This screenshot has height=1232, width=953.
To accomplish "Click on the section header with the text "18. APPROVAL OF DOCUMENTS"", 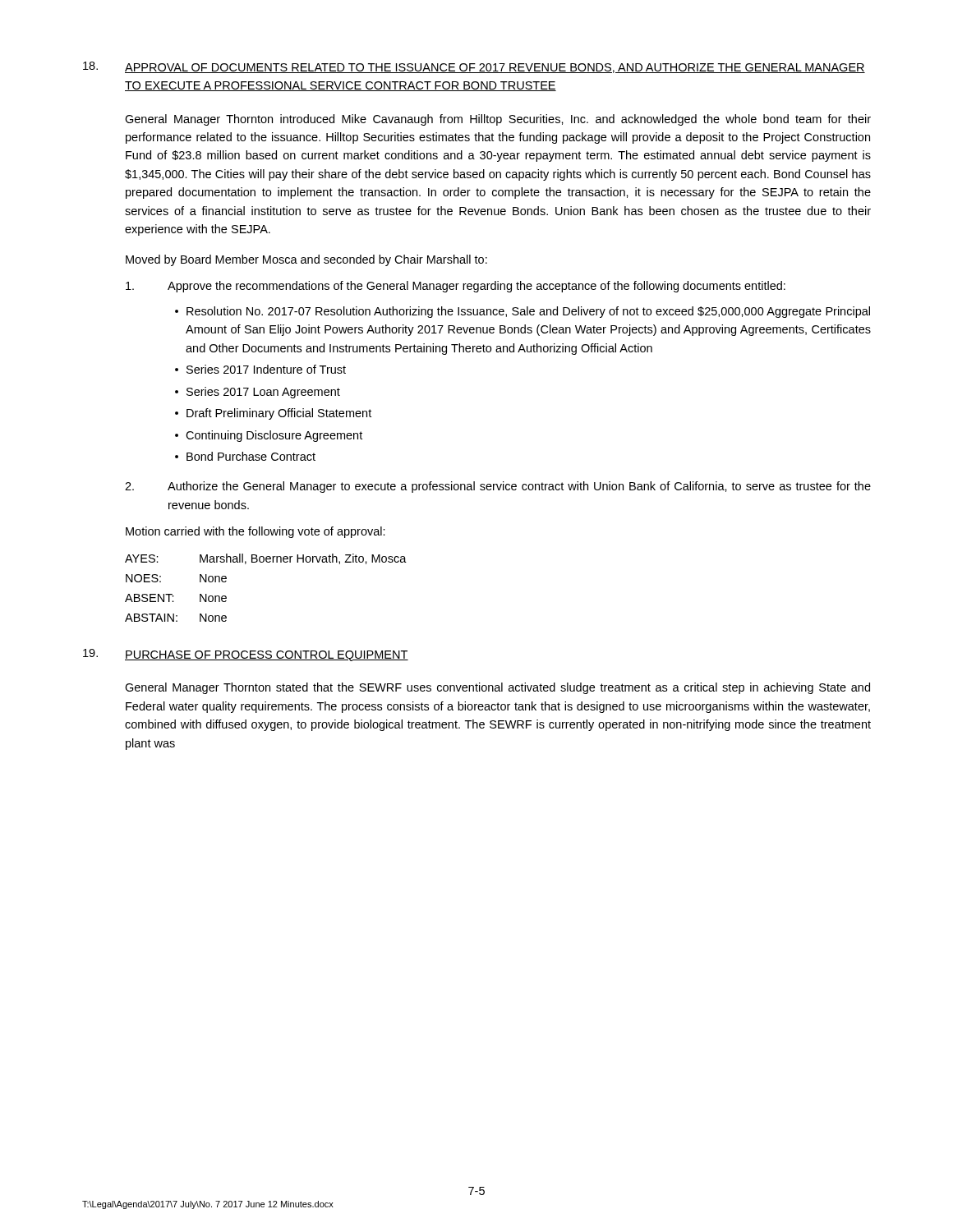I will (476, 77).
